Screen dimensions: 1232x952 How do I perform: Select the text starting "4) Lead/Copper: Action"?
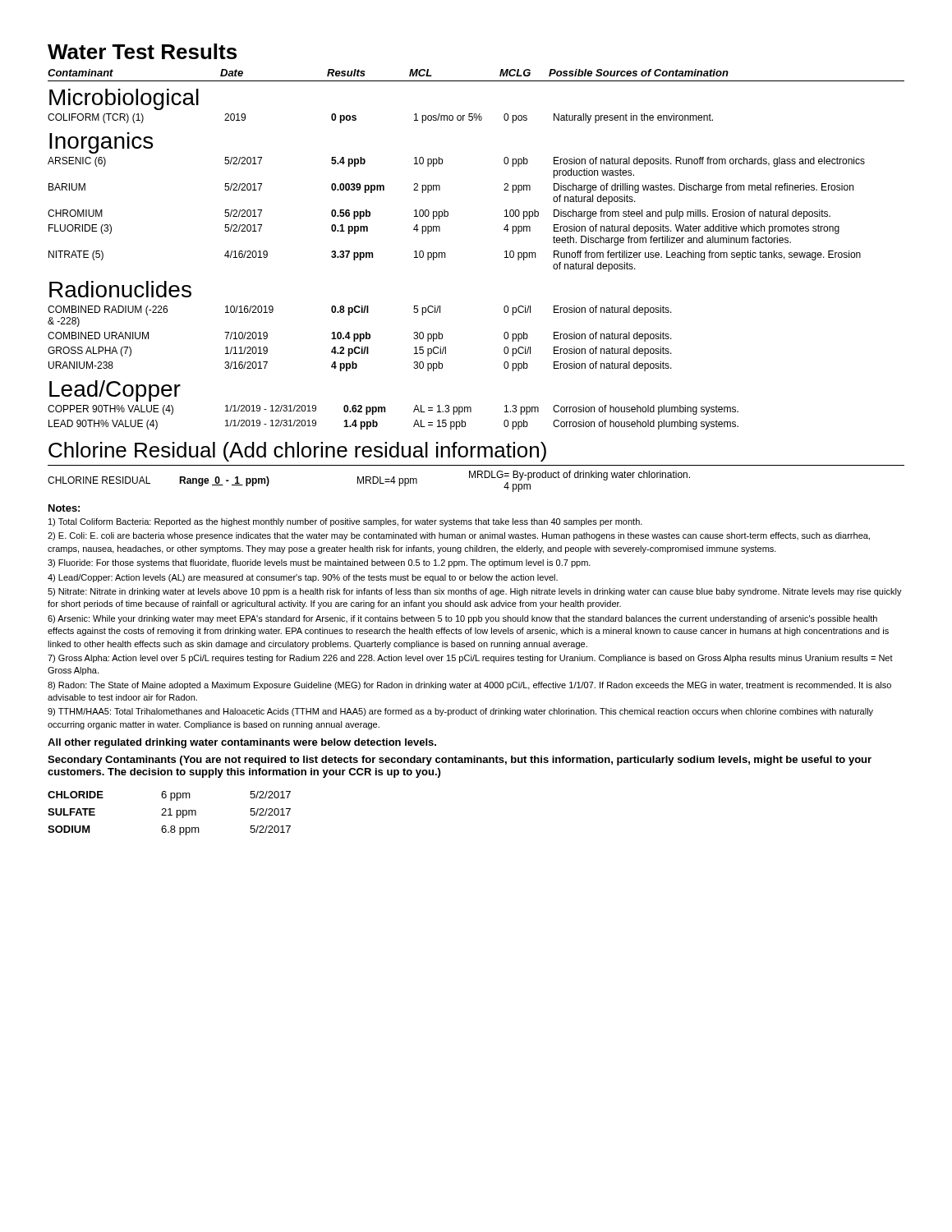coord(303,577)
